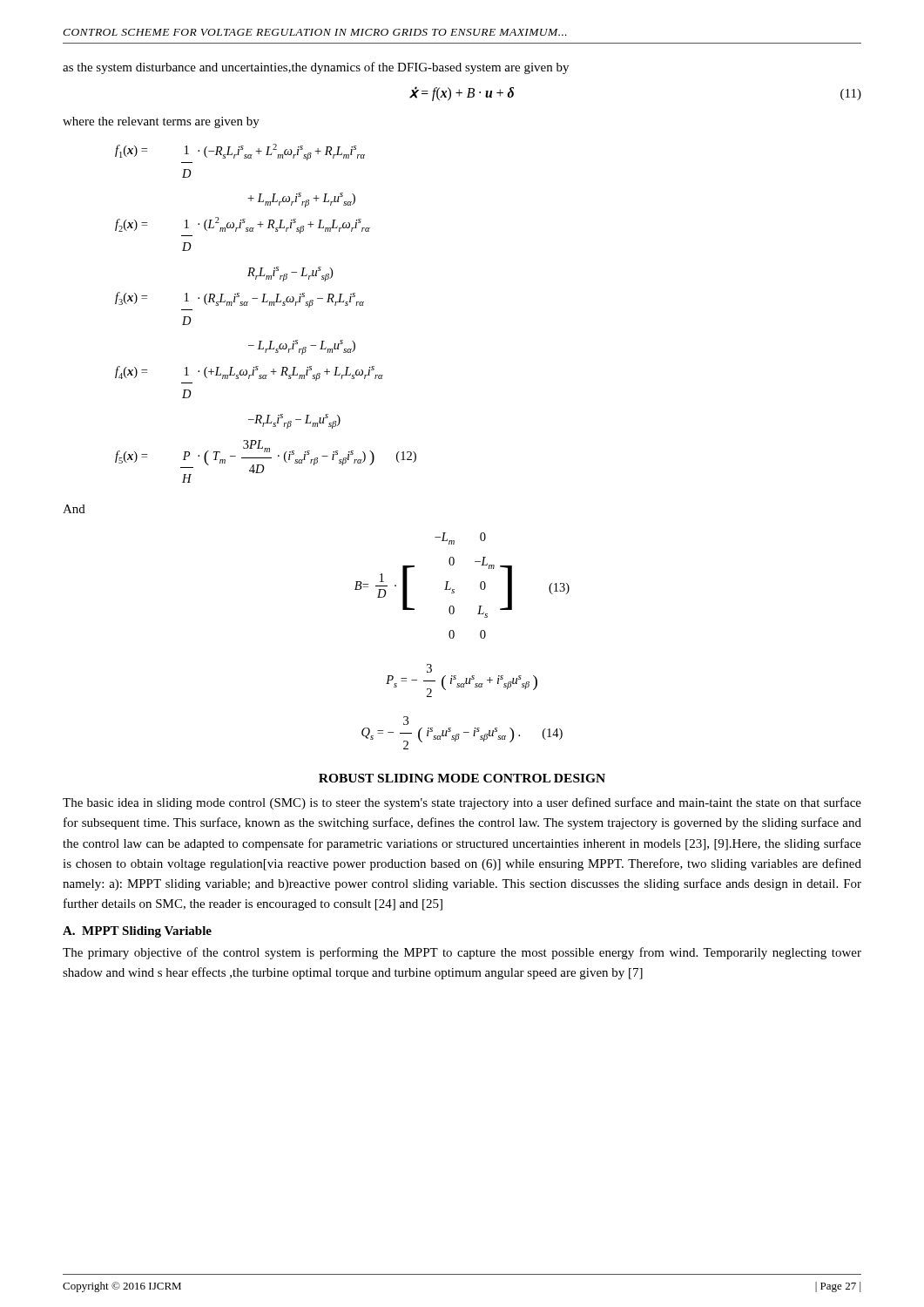Where is the section header that starts "ROBUST SLIDING MODE CONTROL"?
This screenshot has width=924, height=1307.
click(x=462, y=778)
